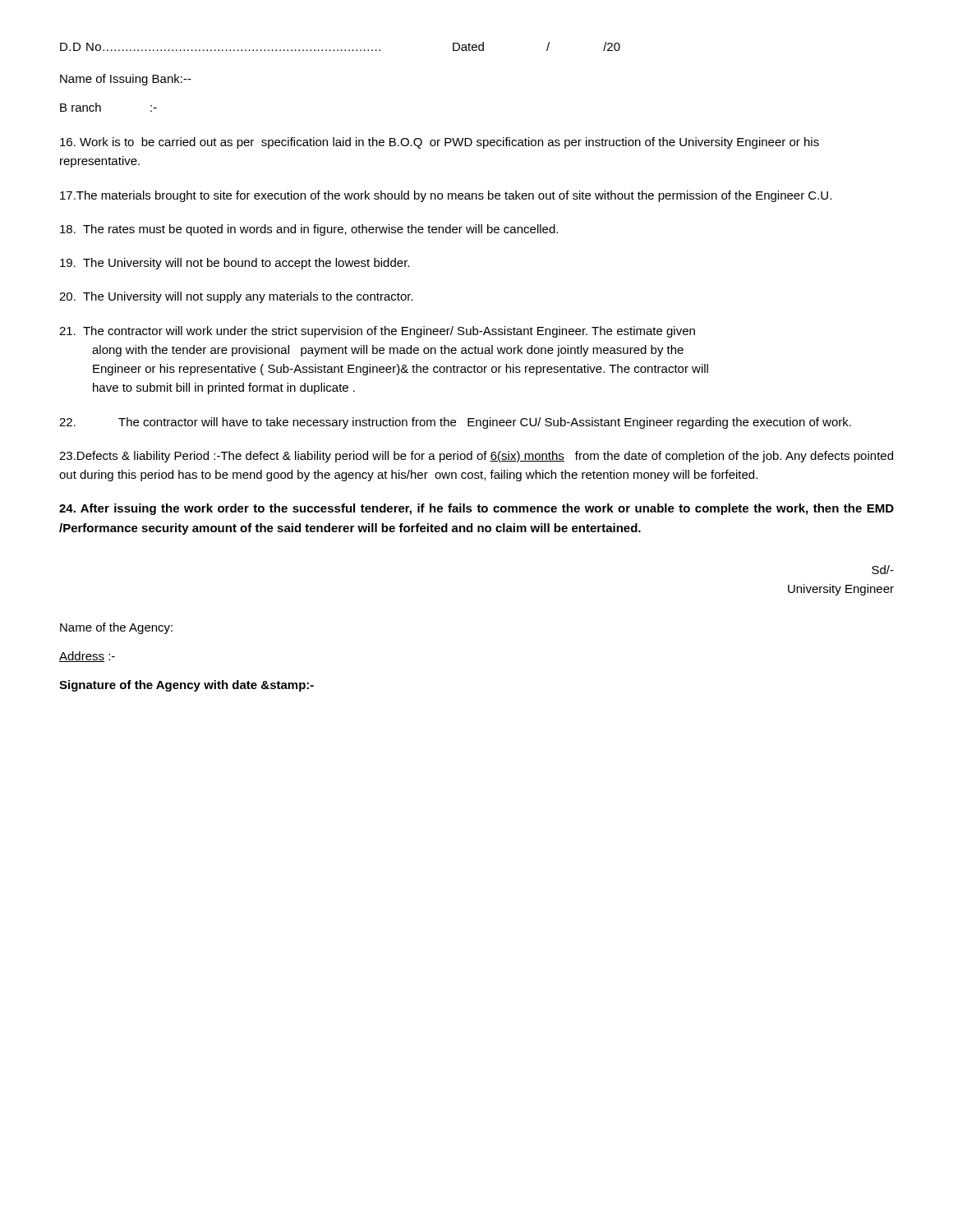Click the passage that begins "After issuing the work order to the"
The width and height of the screenshot is (953, 1232).
point(476,518)
